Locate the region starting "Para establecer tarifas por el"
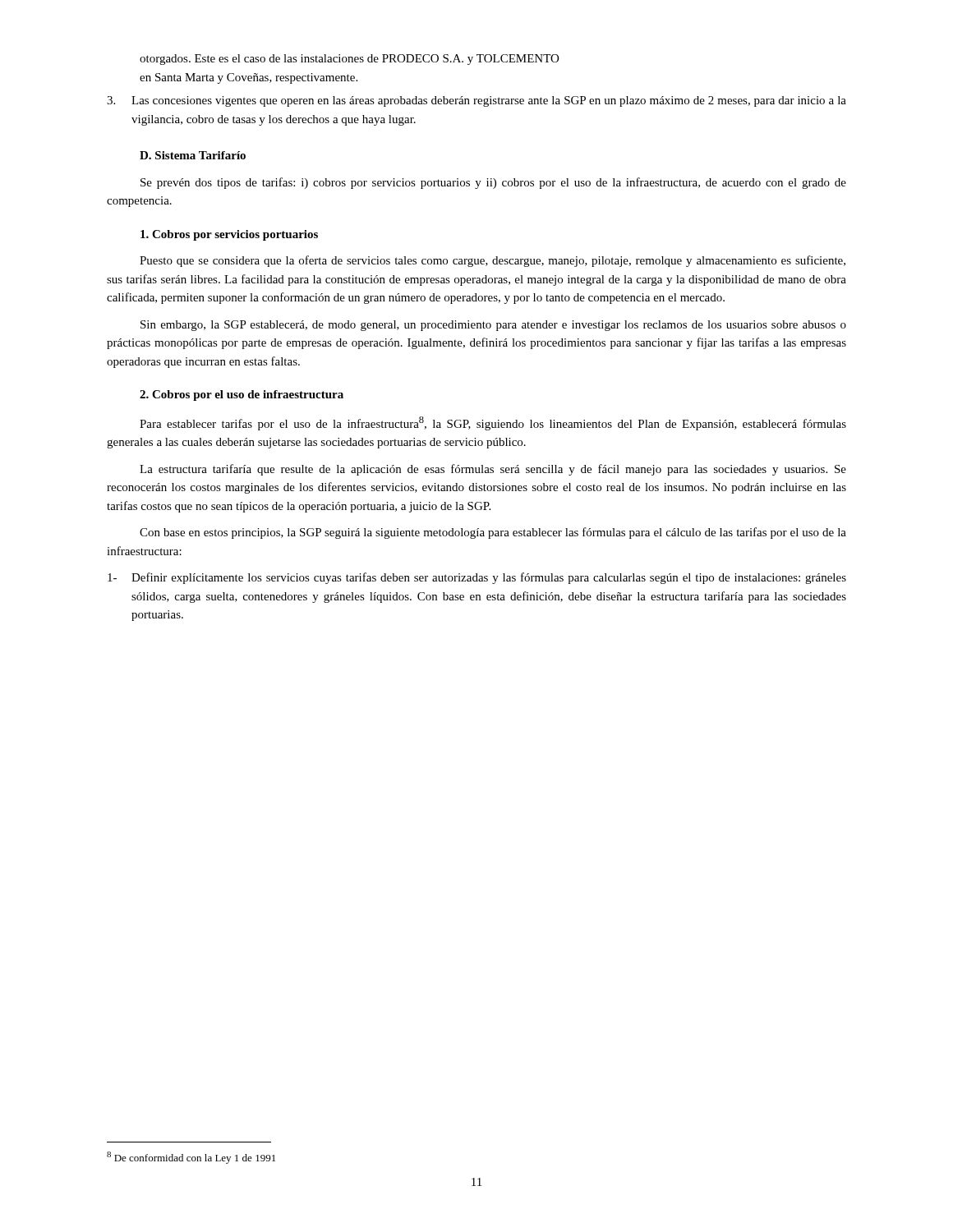 click(x=476, y=432)
